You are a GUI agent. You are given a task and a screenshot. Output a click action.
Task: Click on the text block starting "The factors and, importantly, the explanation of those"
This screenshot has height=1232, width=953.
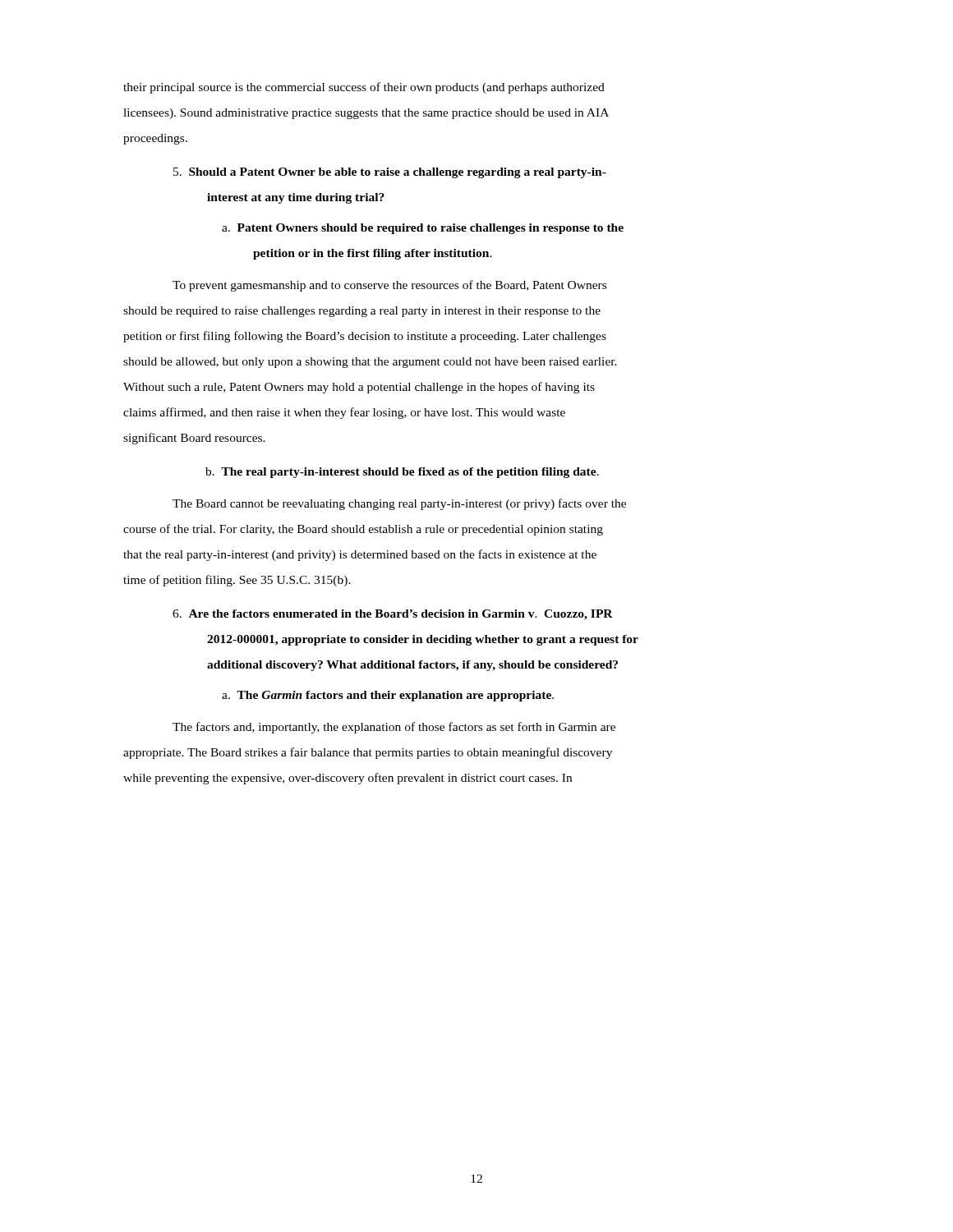tap(476, 752)
